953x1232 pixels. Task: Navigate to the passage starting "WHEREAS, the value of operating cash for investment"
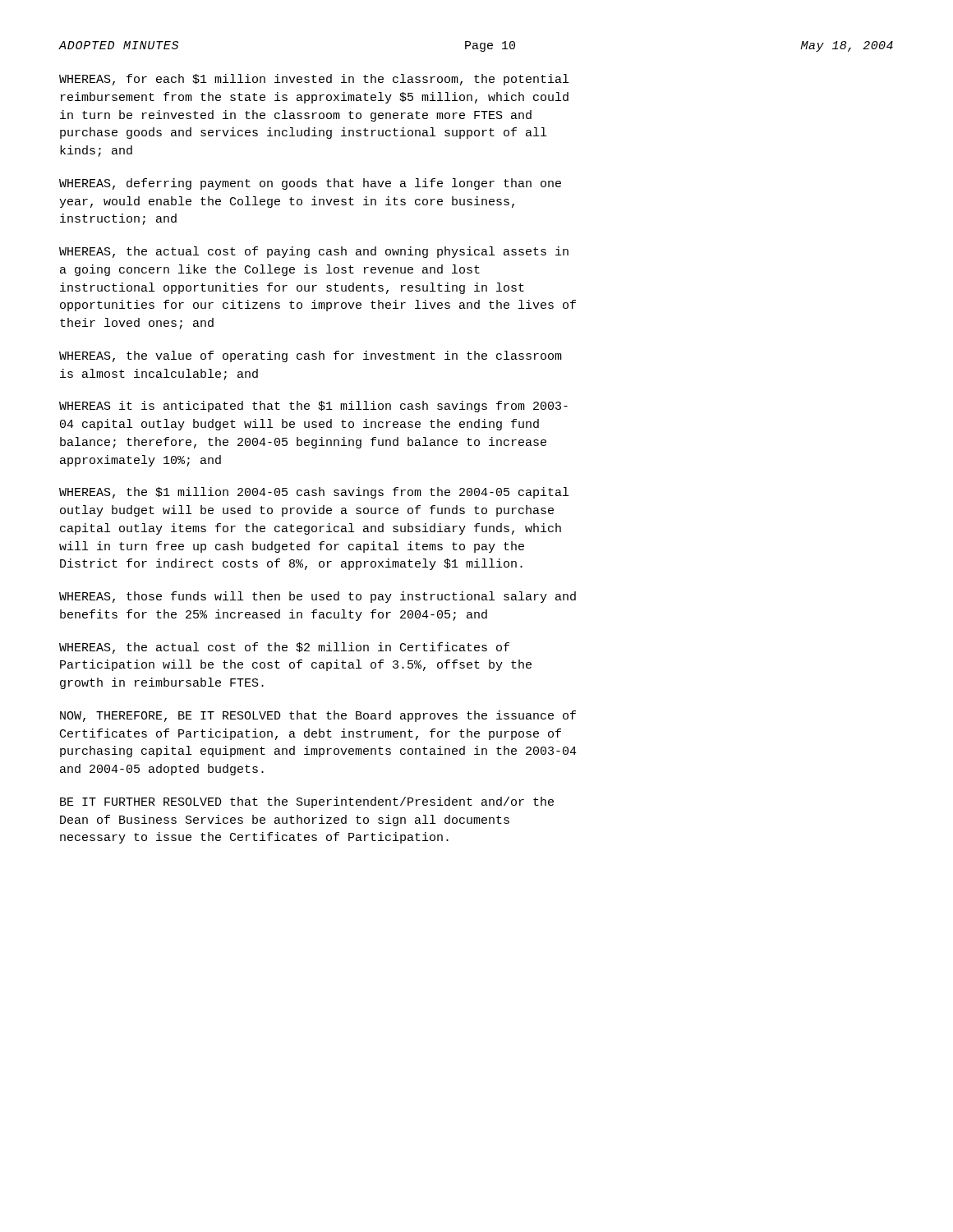311,366
